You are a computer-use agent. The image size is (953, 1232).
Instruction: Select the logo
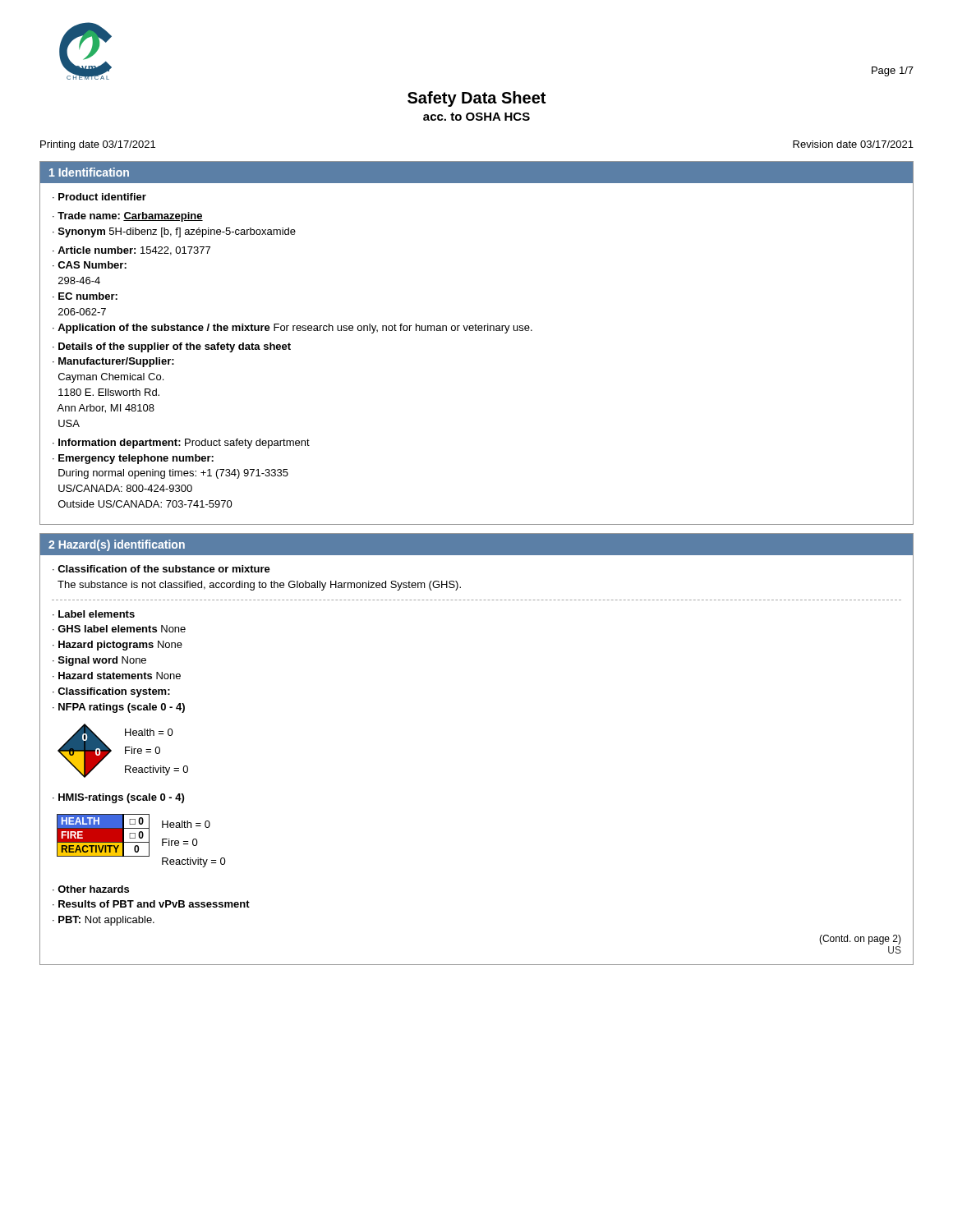93,49
